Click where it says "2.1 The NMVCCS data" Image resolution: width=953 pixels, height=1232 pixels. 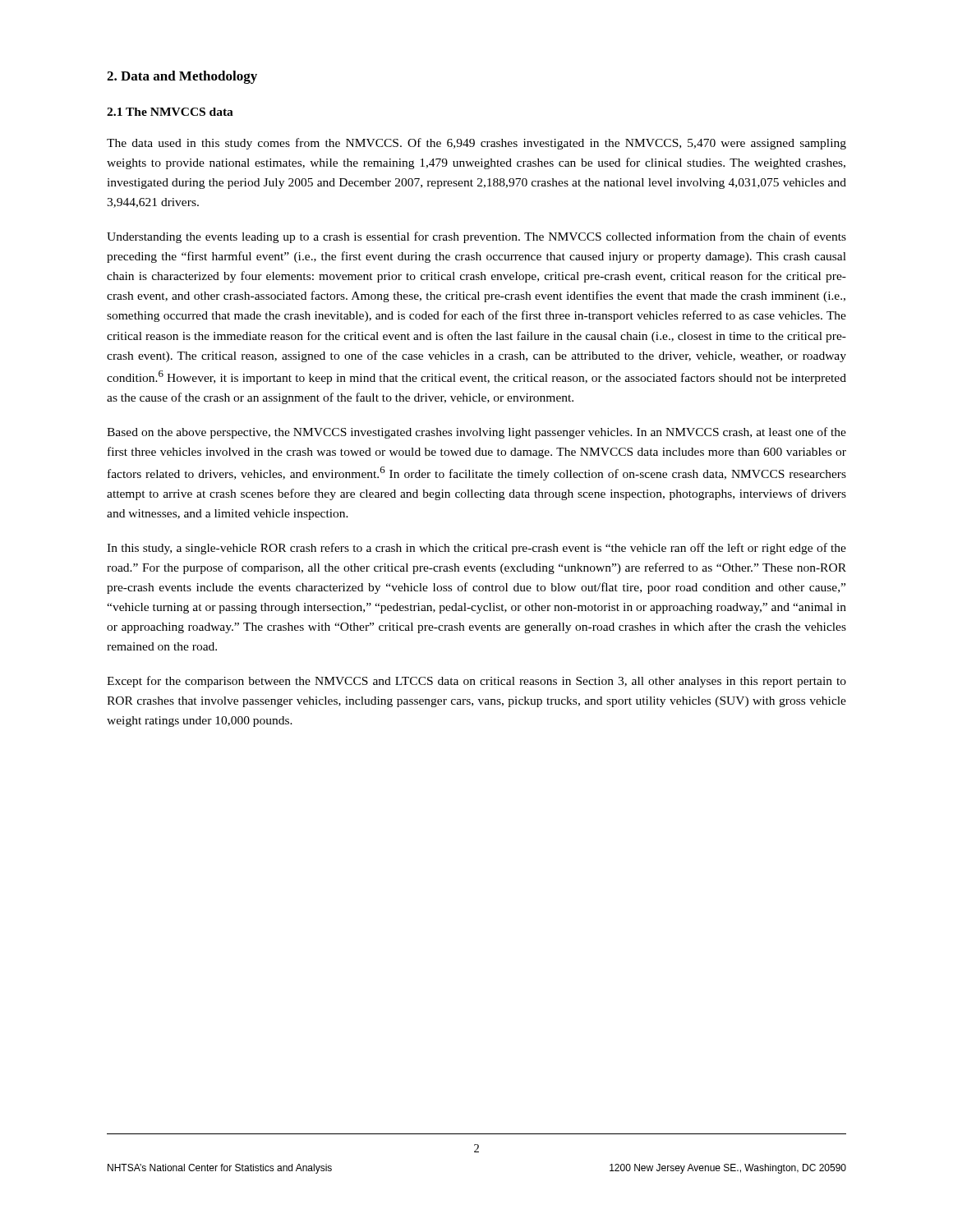[170, 112]
